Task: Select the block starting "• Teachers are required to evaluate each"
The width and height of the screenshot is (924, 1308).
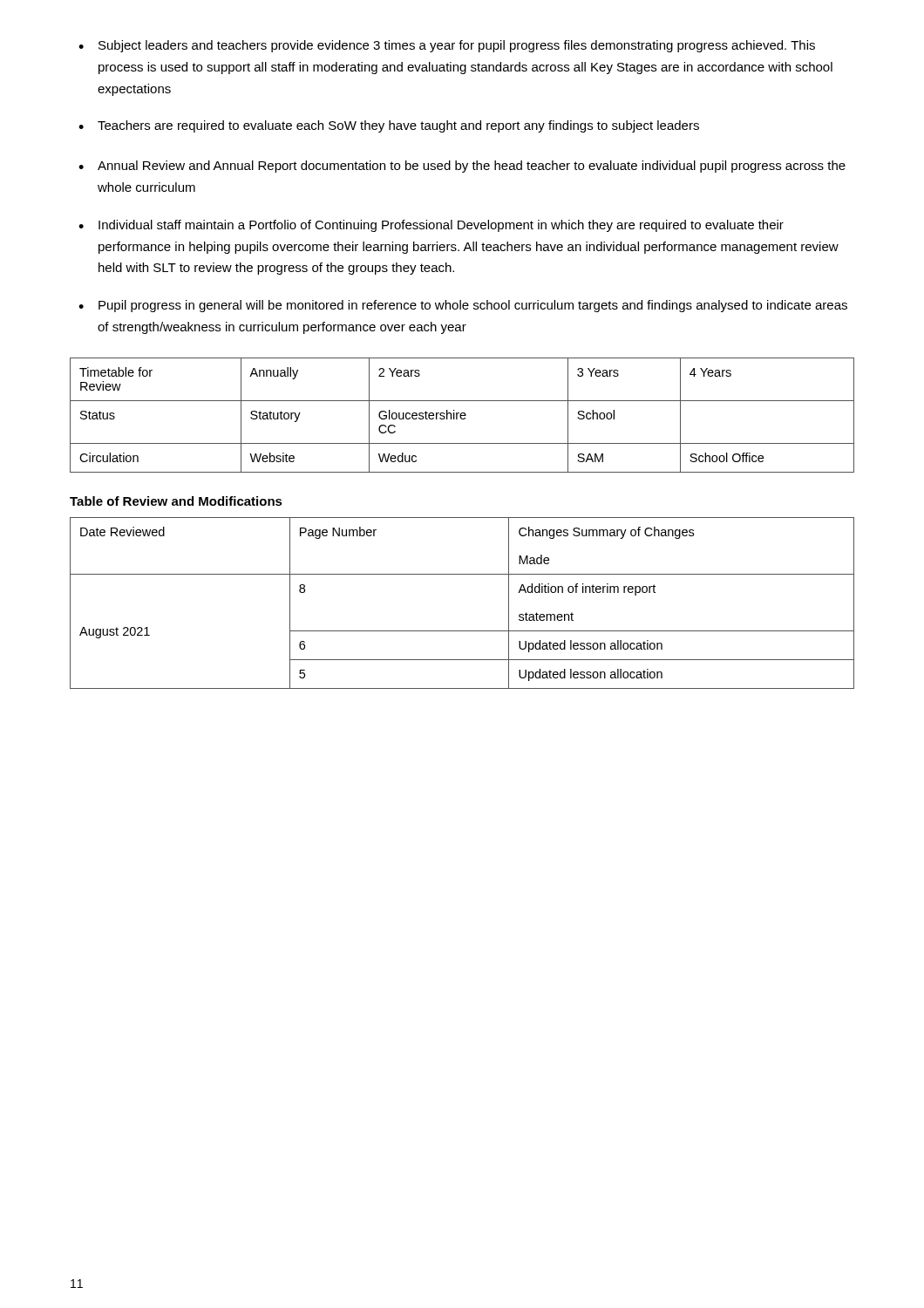Action: tap(389, 128)
